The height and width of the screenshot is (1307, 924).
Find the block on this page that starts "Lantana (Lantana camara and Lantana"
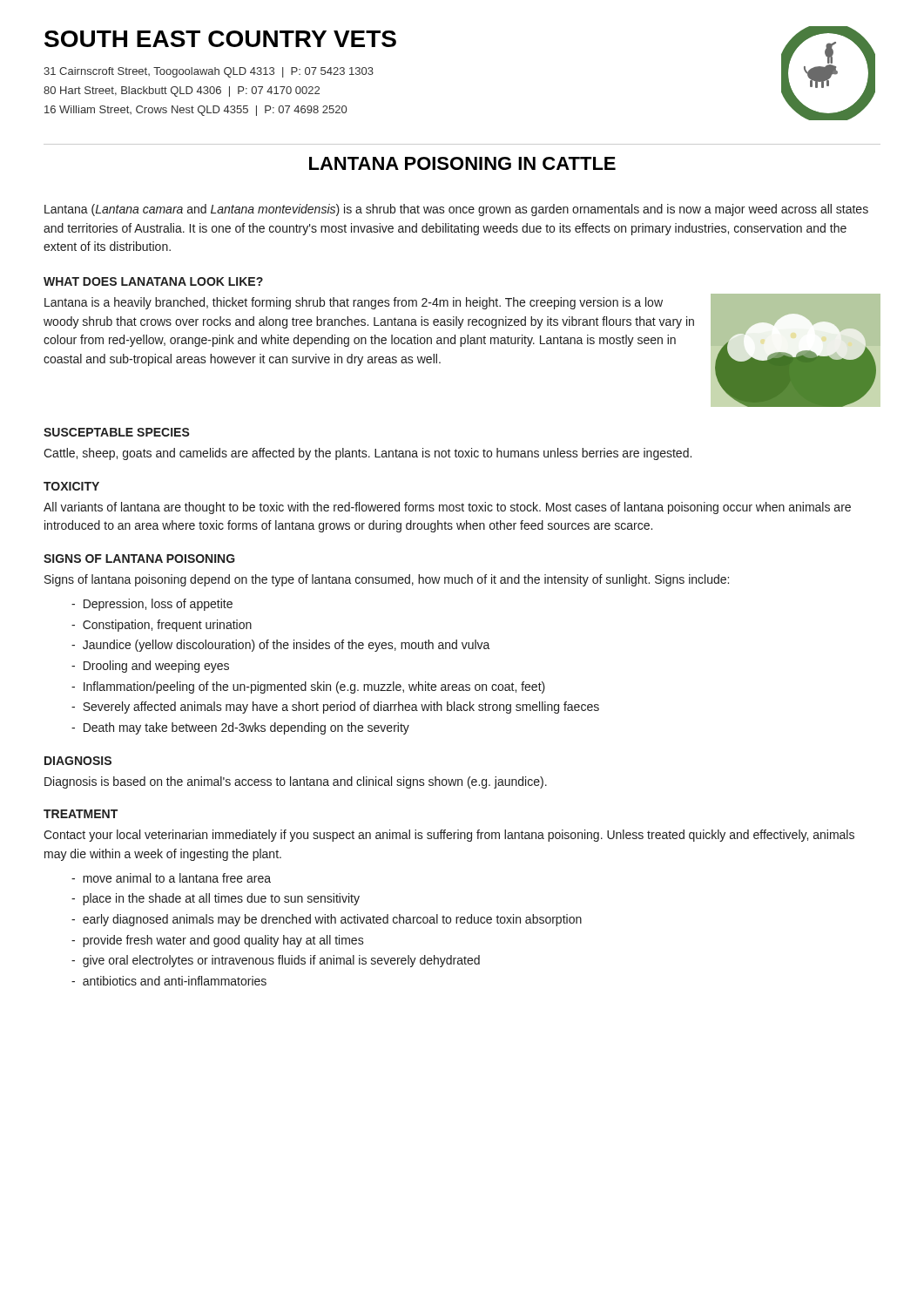click(x=456, y=228)
